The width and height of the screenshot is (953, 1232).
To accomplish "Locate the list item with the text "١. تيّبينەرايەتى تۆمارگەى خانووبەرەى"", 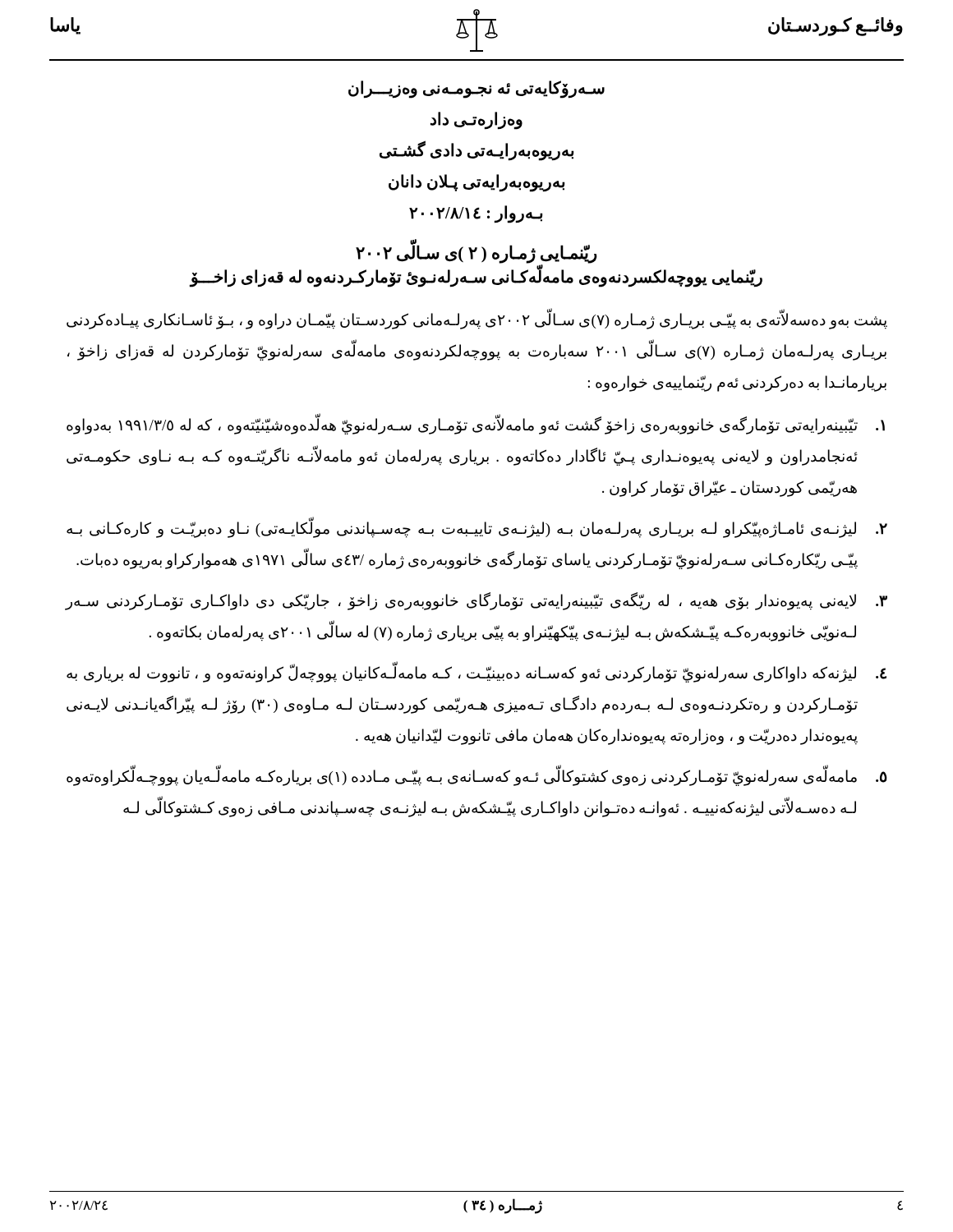I will [476, 457].
